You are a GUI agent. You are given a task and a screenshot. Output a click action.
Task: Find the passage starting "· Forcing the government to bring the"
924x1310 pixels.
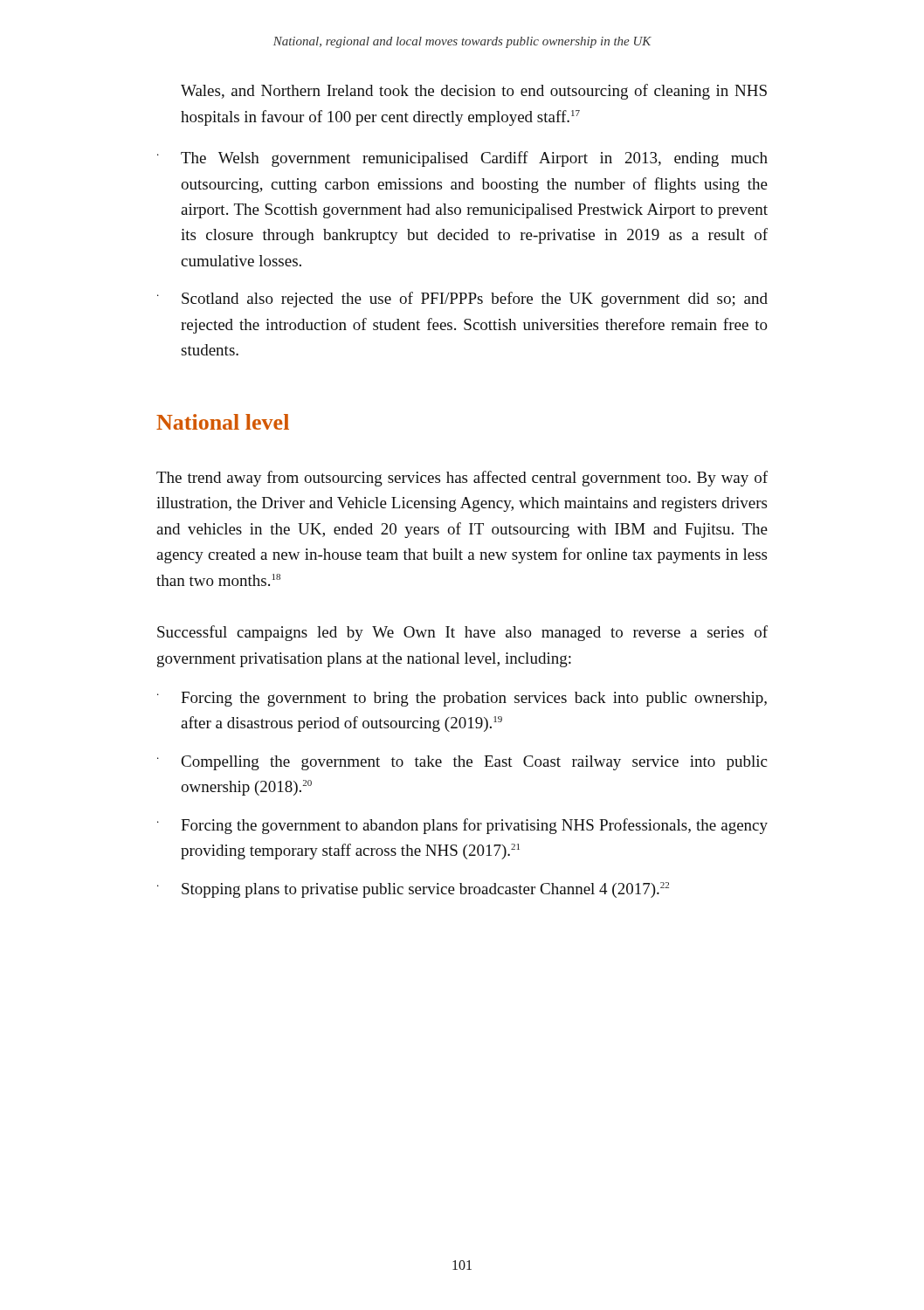(x=462, y=710)
